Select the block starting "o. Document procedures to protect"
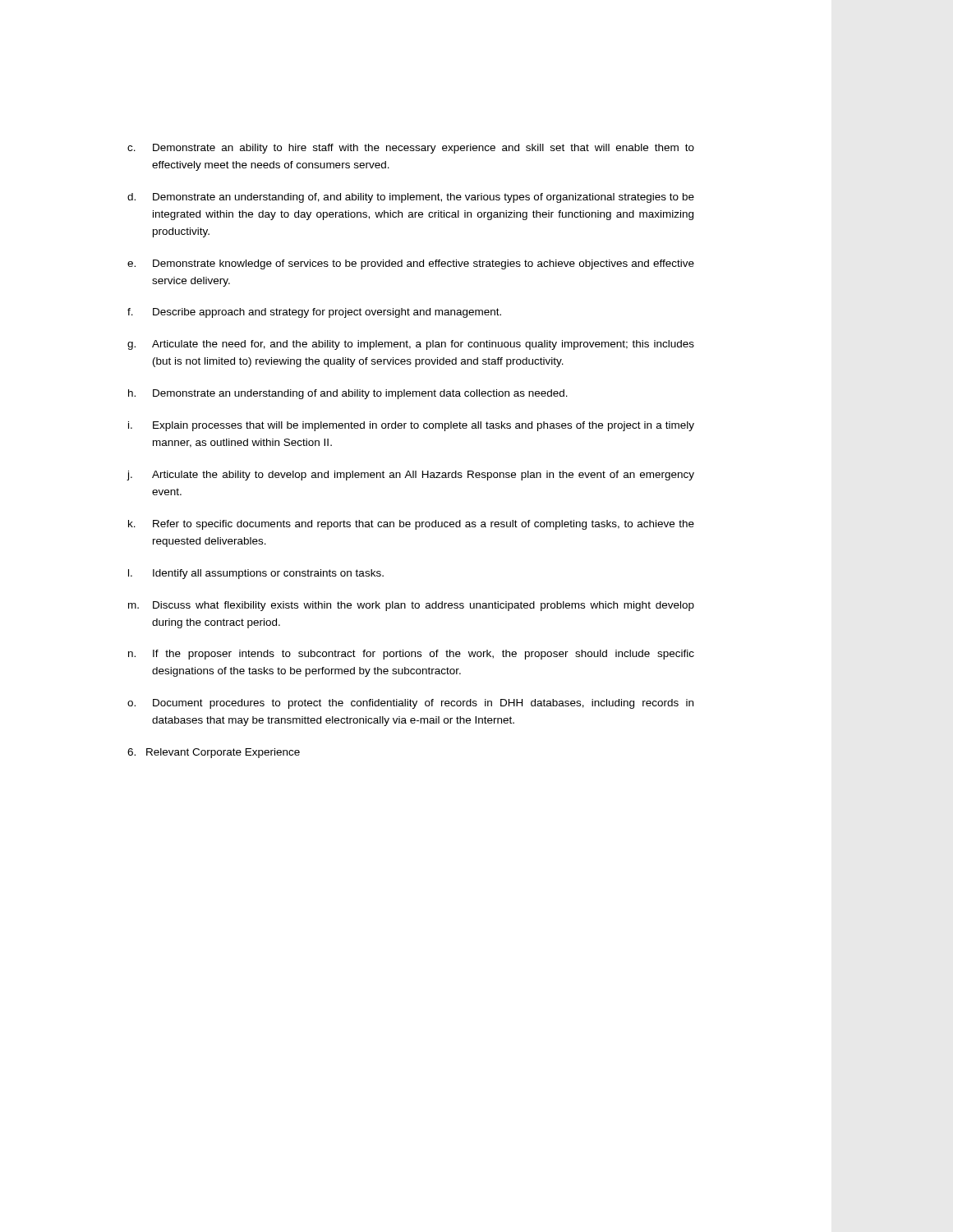This screenshot has width=953, height=1232. (x=411, y=712)
